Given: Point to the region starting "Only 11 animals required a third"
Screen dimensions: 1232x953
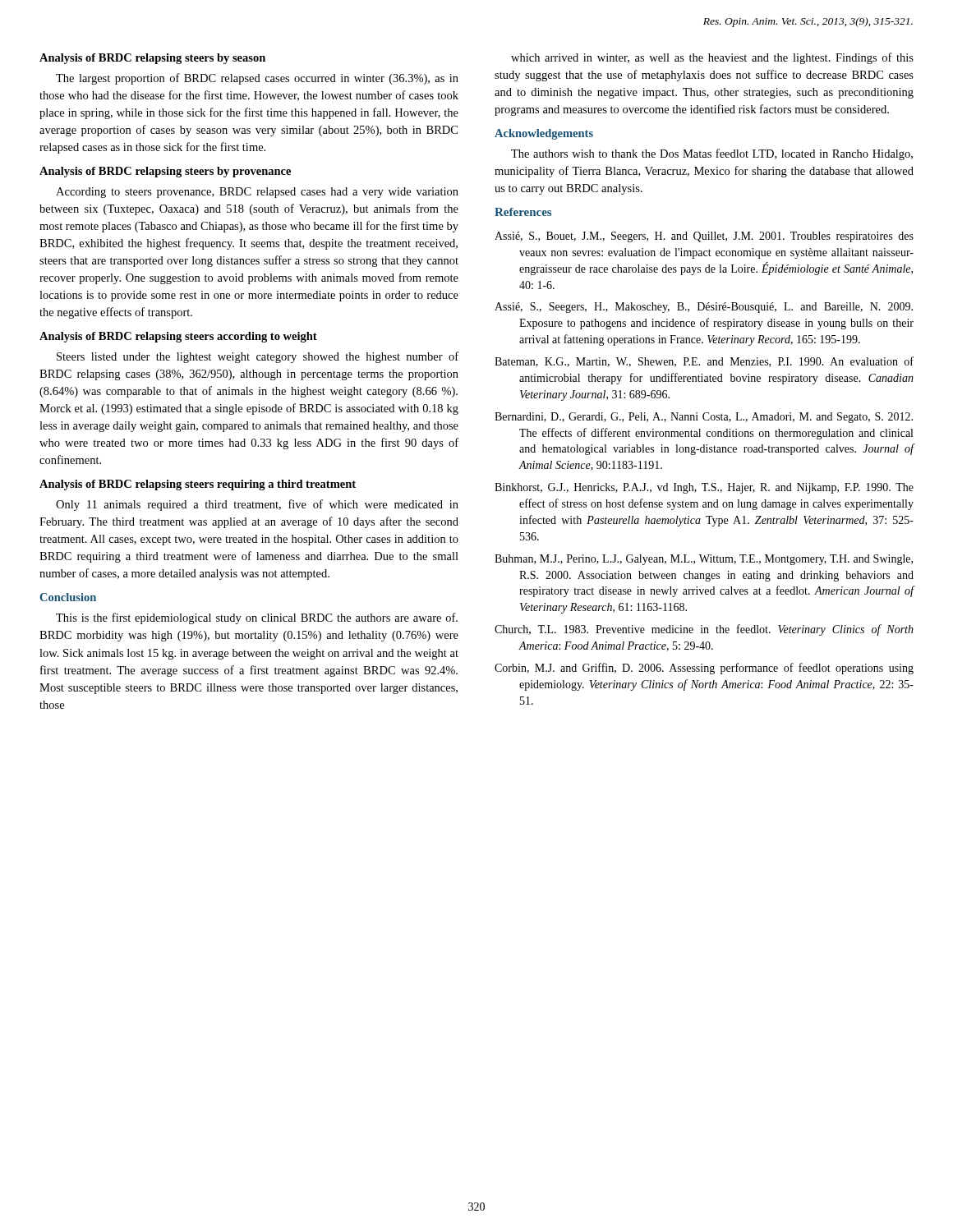Looking at the screenshot, I should pos(249,540).
